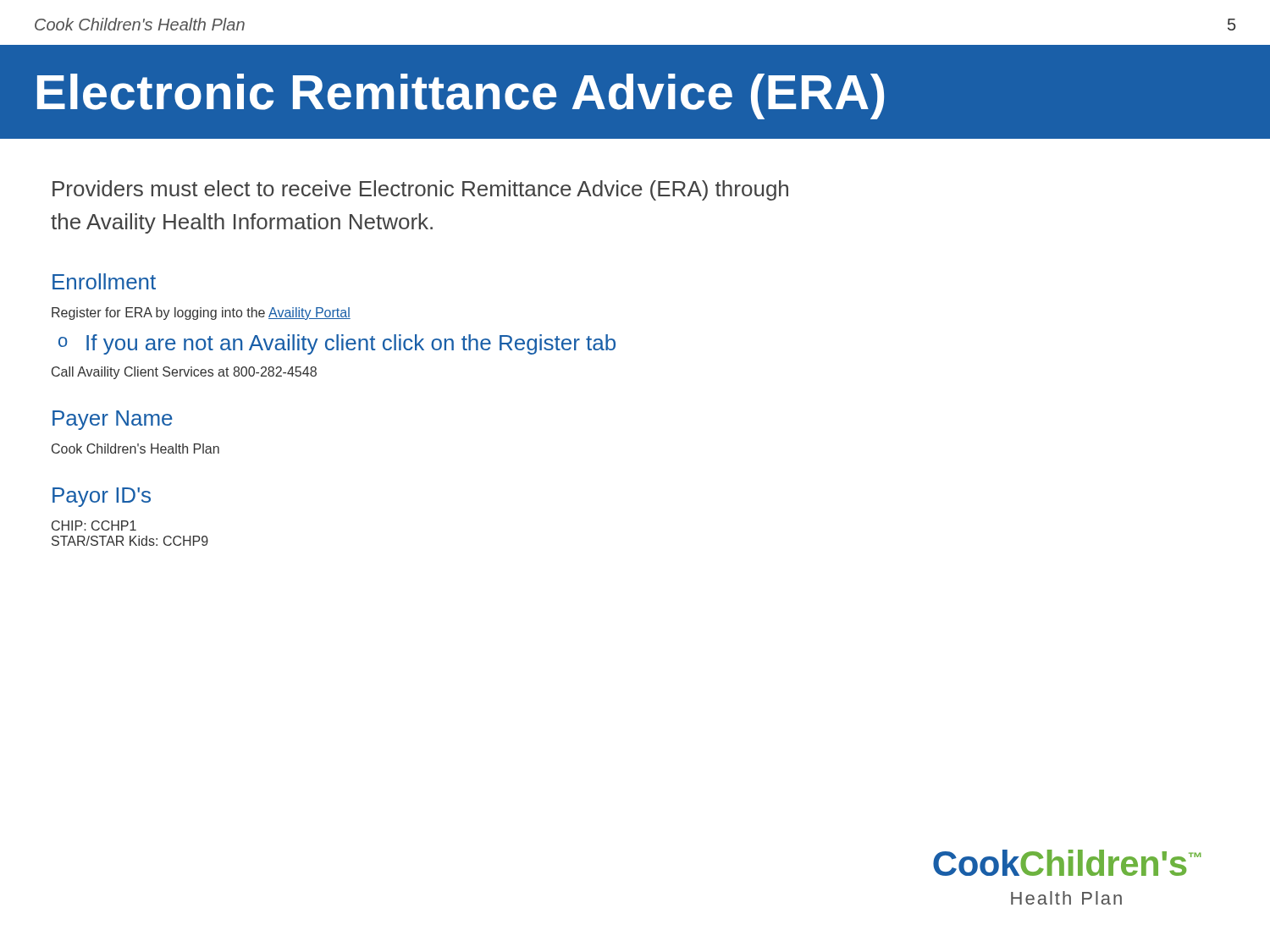The image size is (1270, 952).
Task: Find the element starting "Call Availity Client Services at 800-282-4548"
Action: [184, 373]
